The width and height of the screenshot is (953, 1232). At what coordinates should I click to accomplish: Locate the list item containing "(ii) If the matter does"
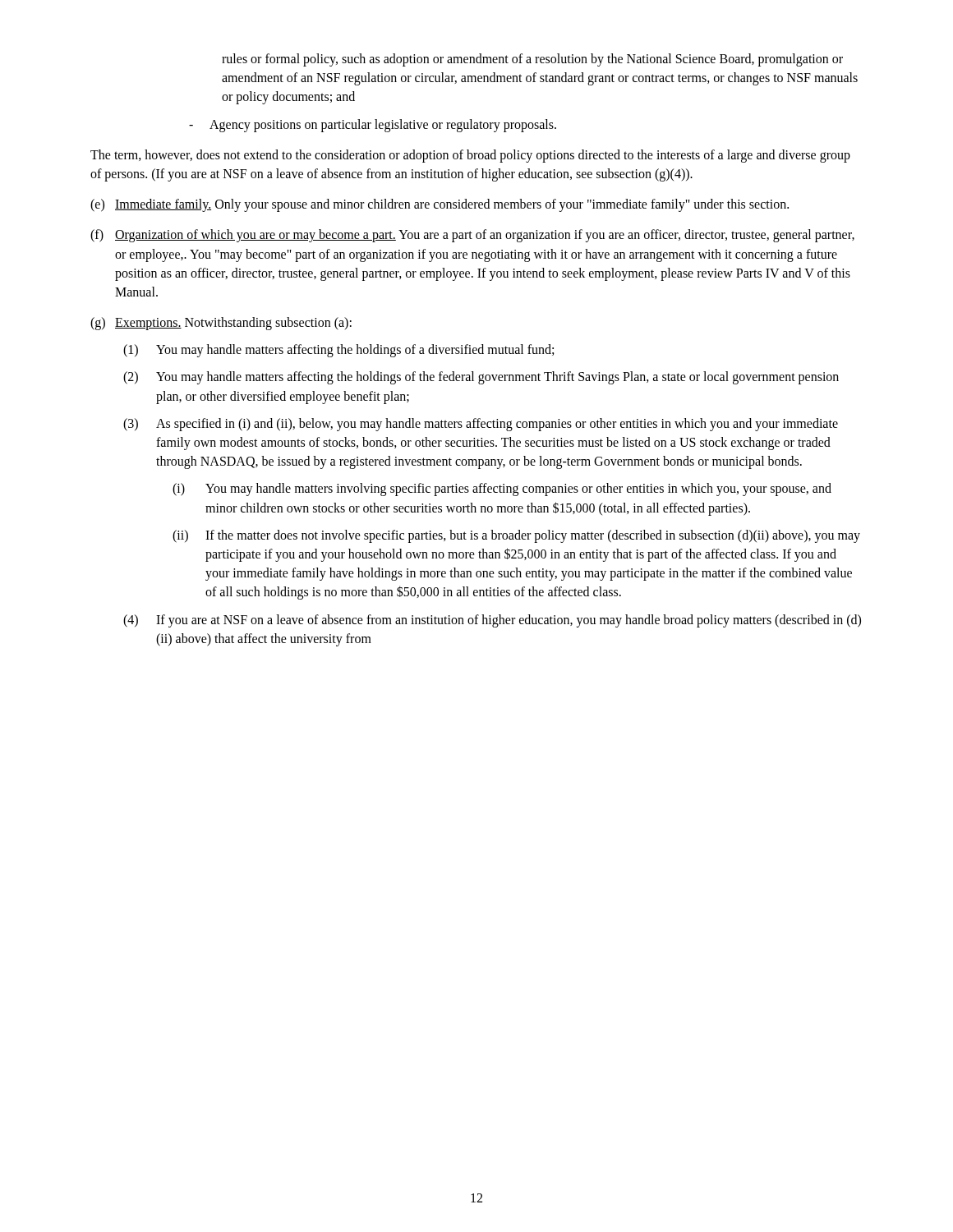(x=518, y=564)
